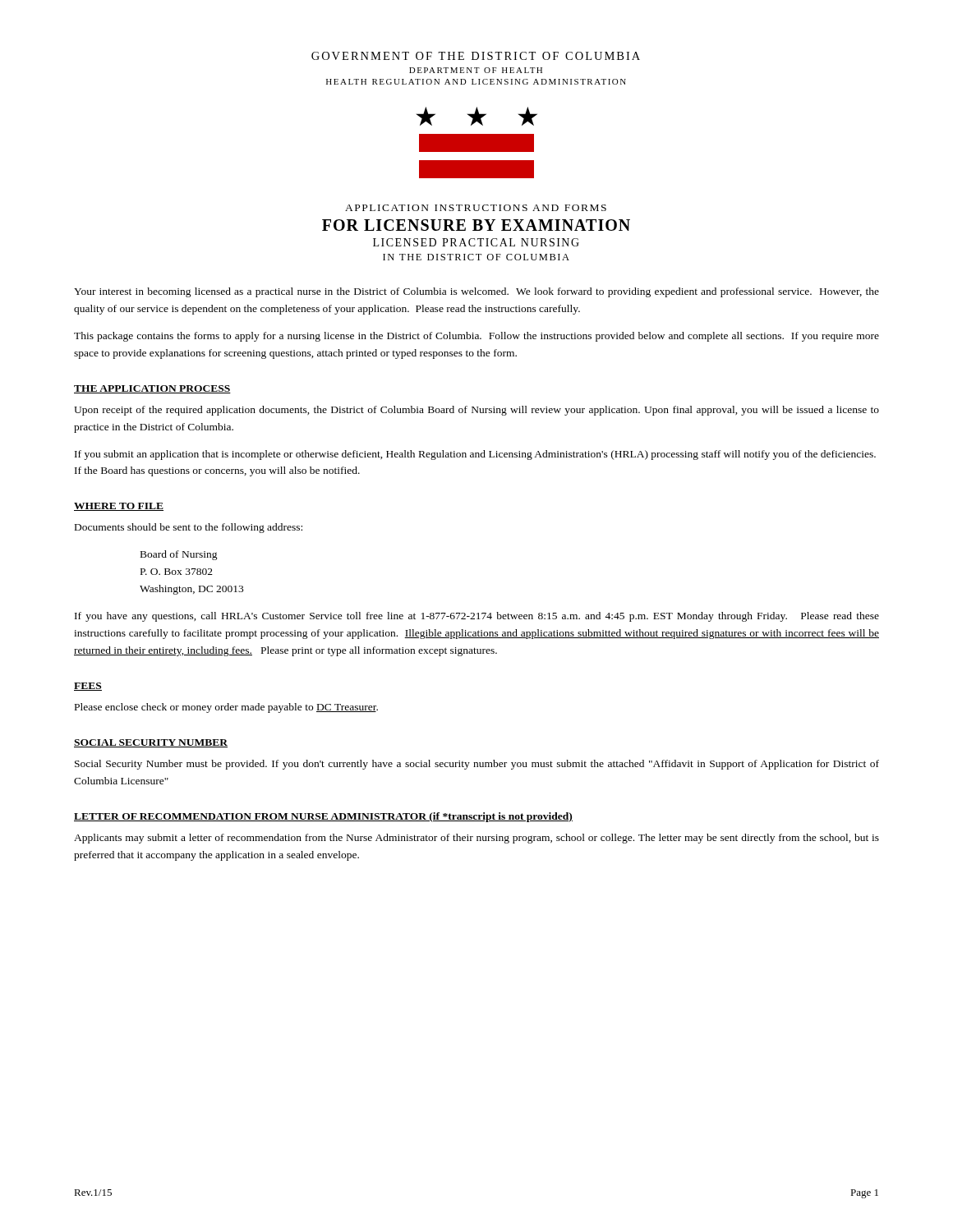This screenshot has width=953, height=1232.
Task: Locate the block of text that opens with "This package contains the forms"
Action: (476, 344)
